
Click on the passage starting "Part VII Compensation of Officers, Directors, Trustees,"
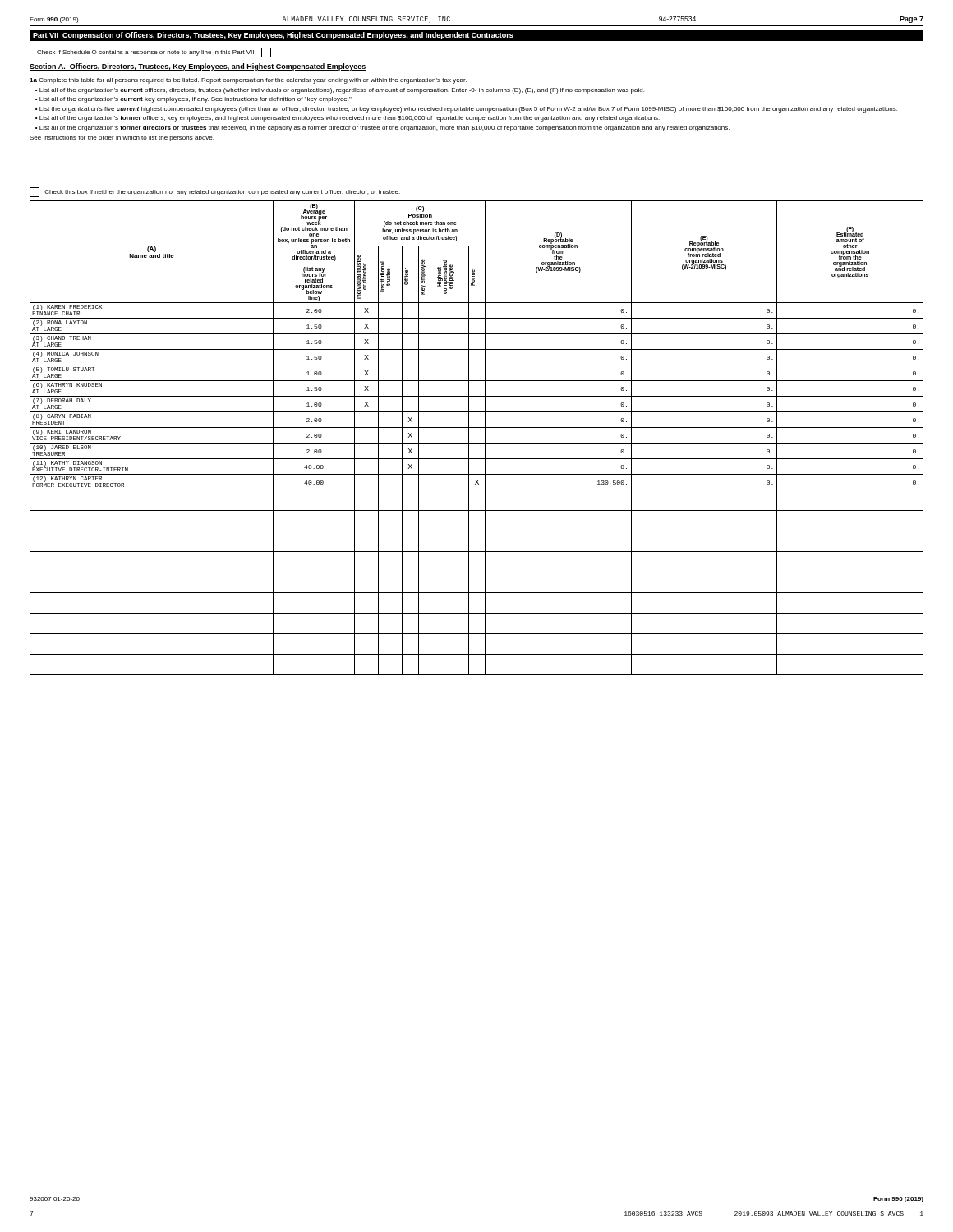click(x=273, y=35)
